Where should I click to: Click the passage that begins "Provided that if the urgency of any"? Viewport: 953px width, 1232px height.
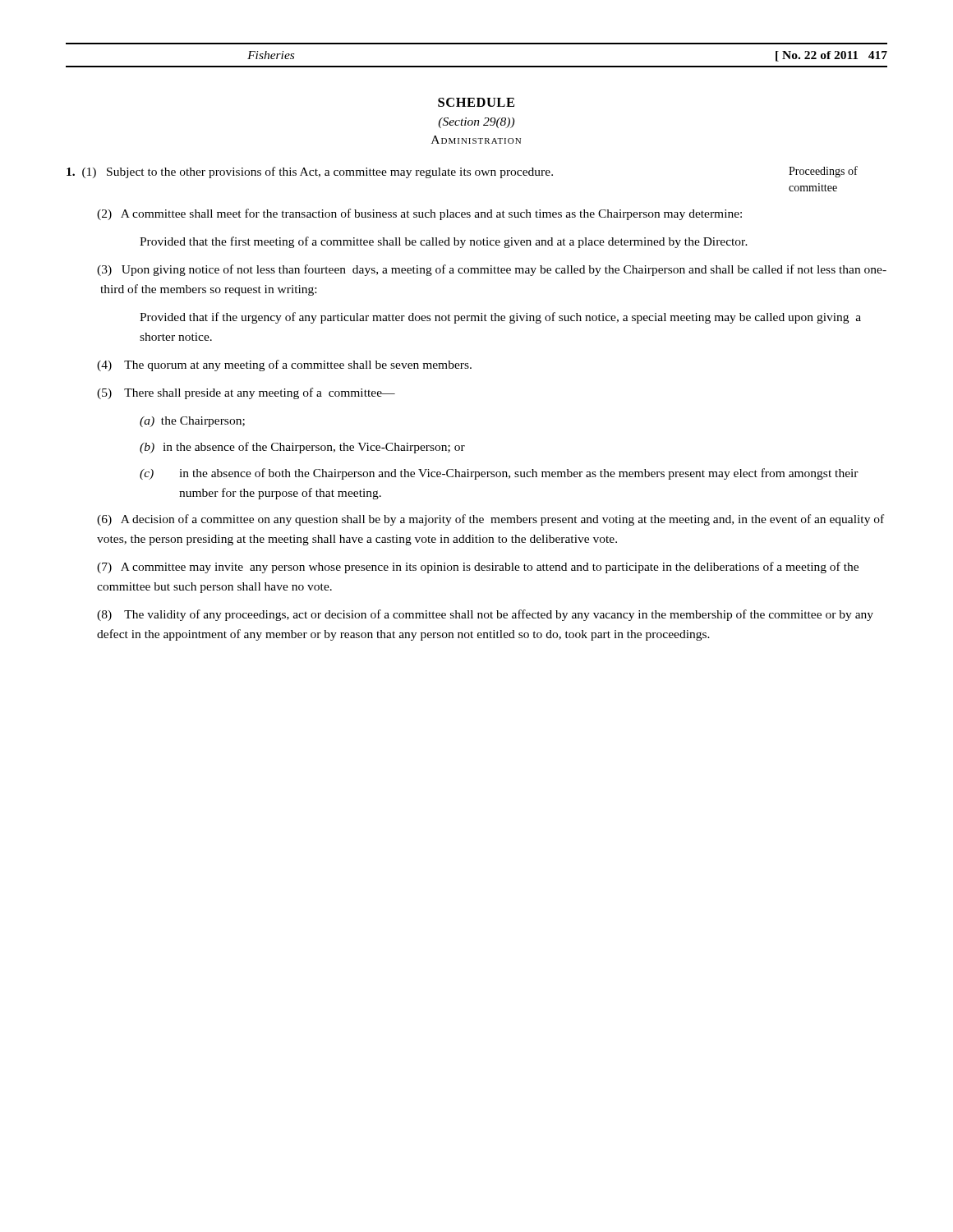coord(500,327)
